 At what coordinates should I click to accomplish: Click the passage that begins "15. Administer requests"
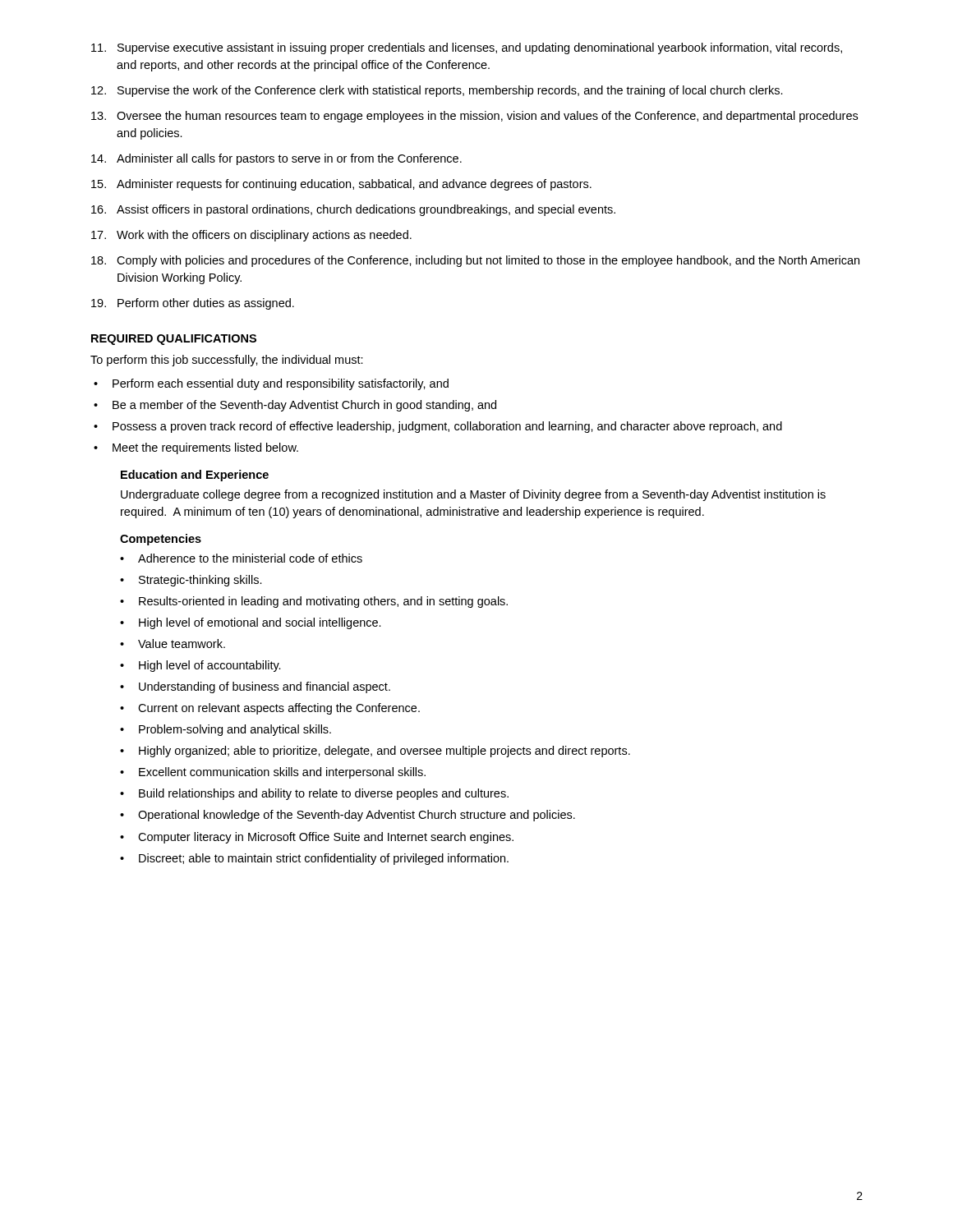(x=476, y=184)
